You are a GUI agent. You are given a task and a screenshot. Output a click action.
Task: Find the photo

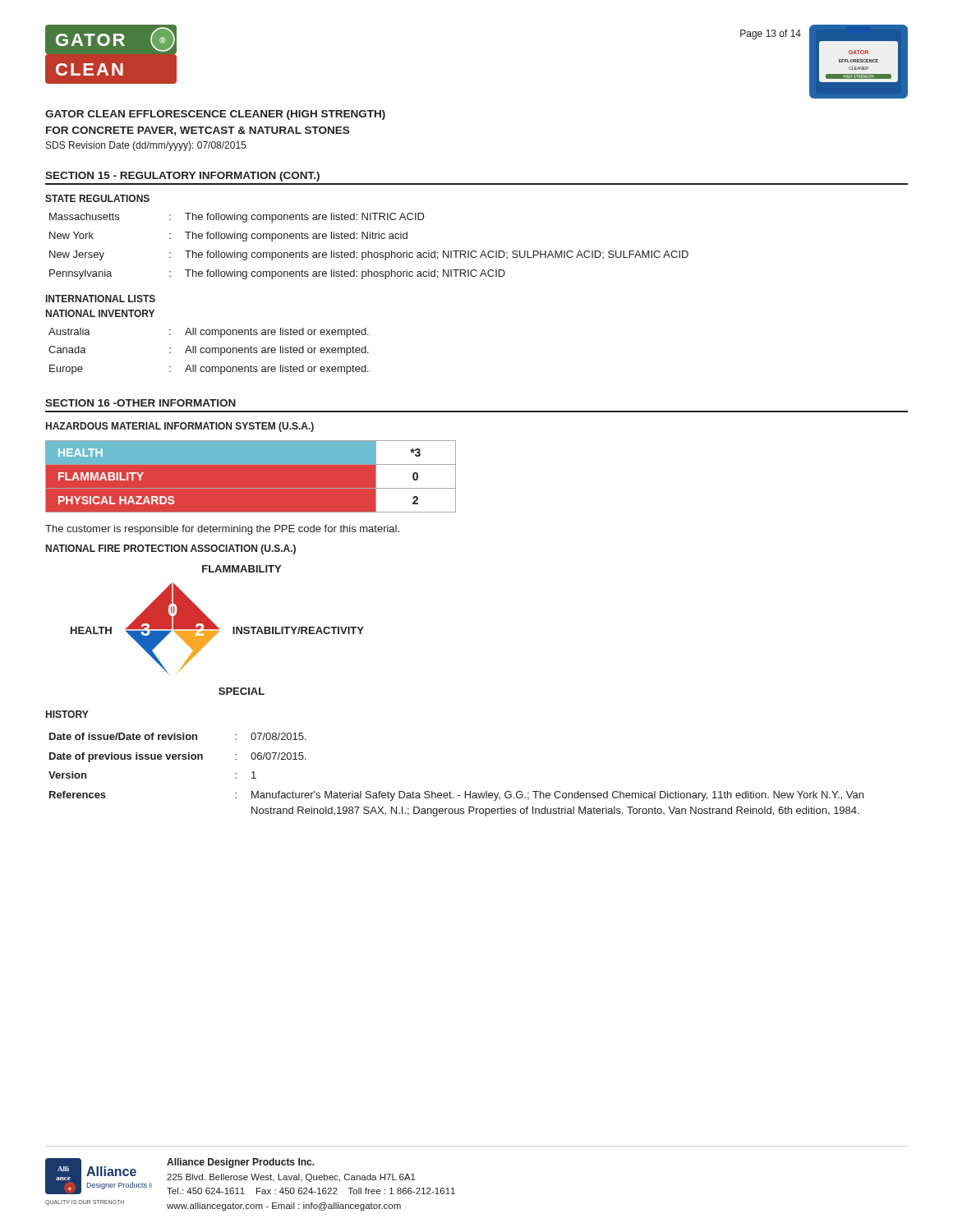859,63
